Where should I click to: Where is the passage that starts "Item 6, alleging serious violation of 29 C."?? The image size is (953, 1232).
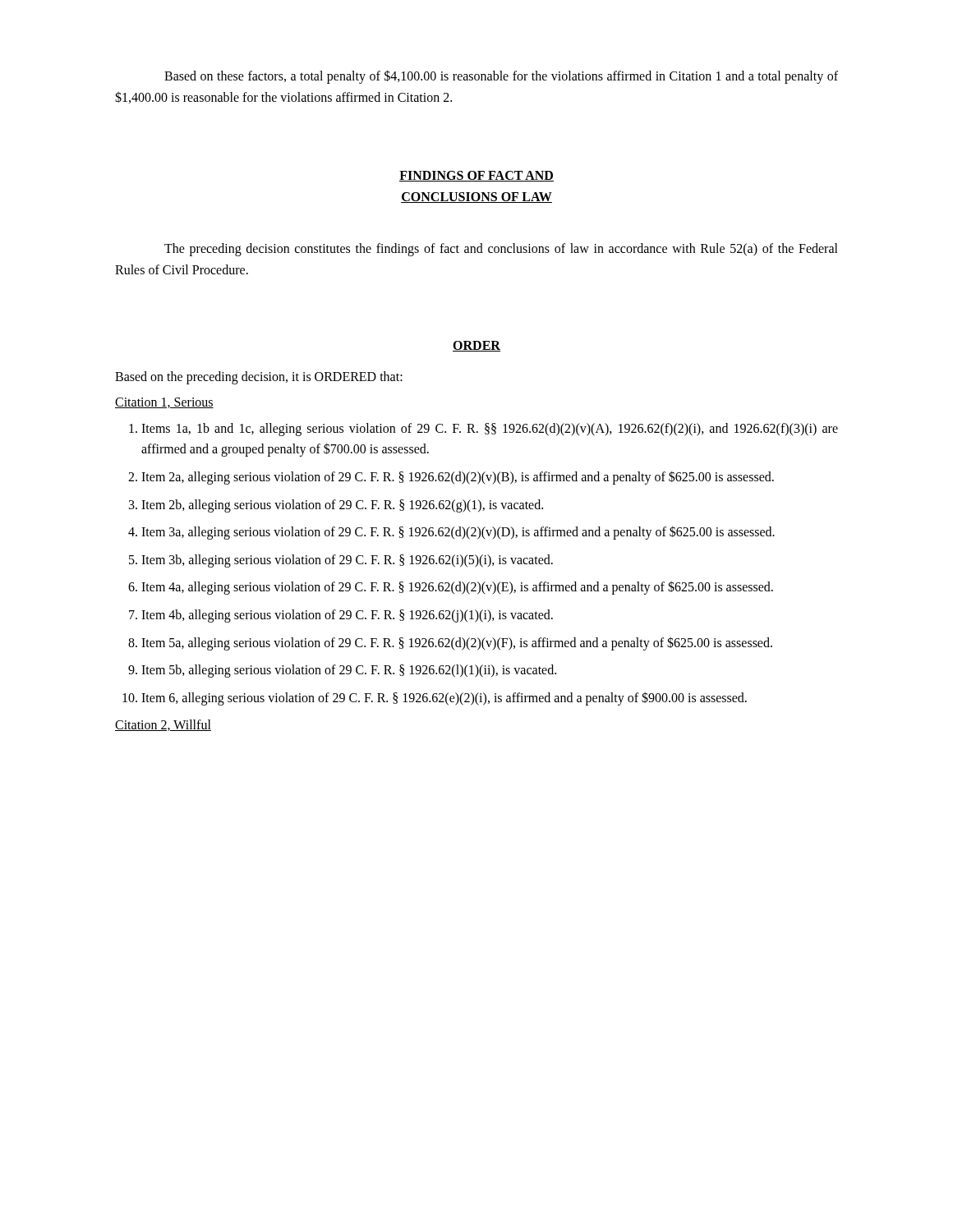[476, 698]
